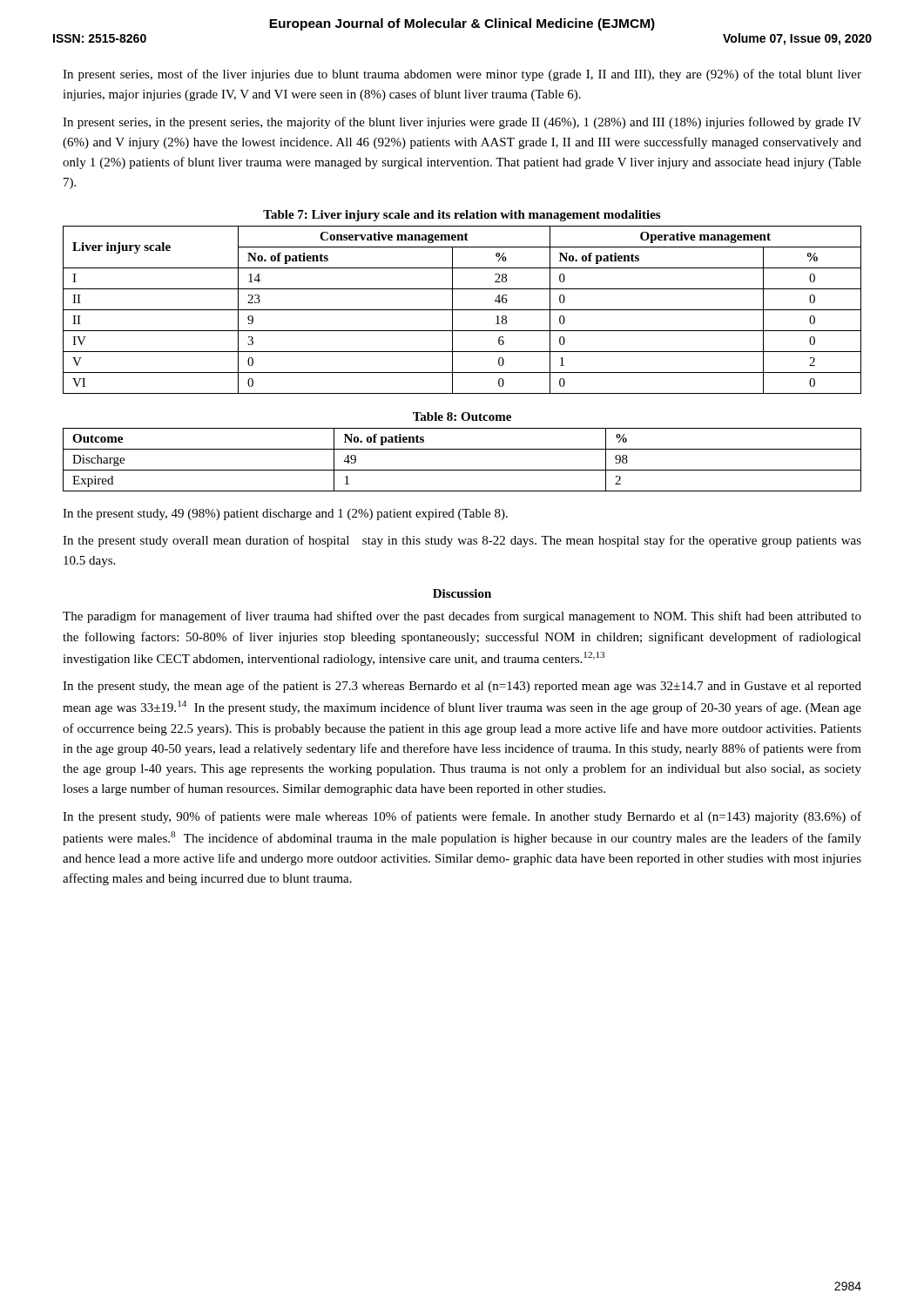Screen dimensions: 1307x924
Task: Click on the block starting "In the present study overall mean"
Action: coord(462,550)
